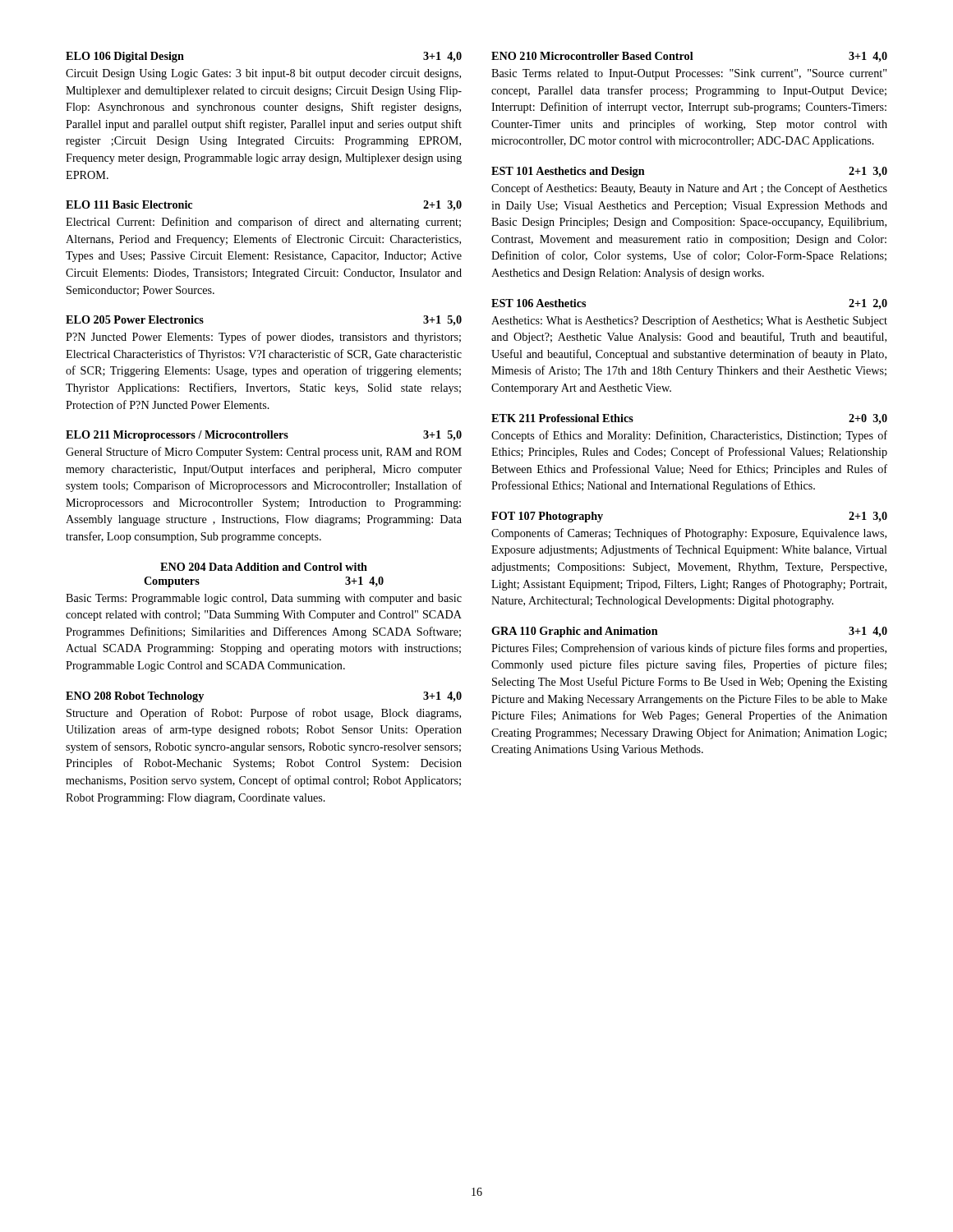Locate the text block that reads "ELO 111 Basic"
The width and height of the screenshot is (953, 1232).
point(264,248)
